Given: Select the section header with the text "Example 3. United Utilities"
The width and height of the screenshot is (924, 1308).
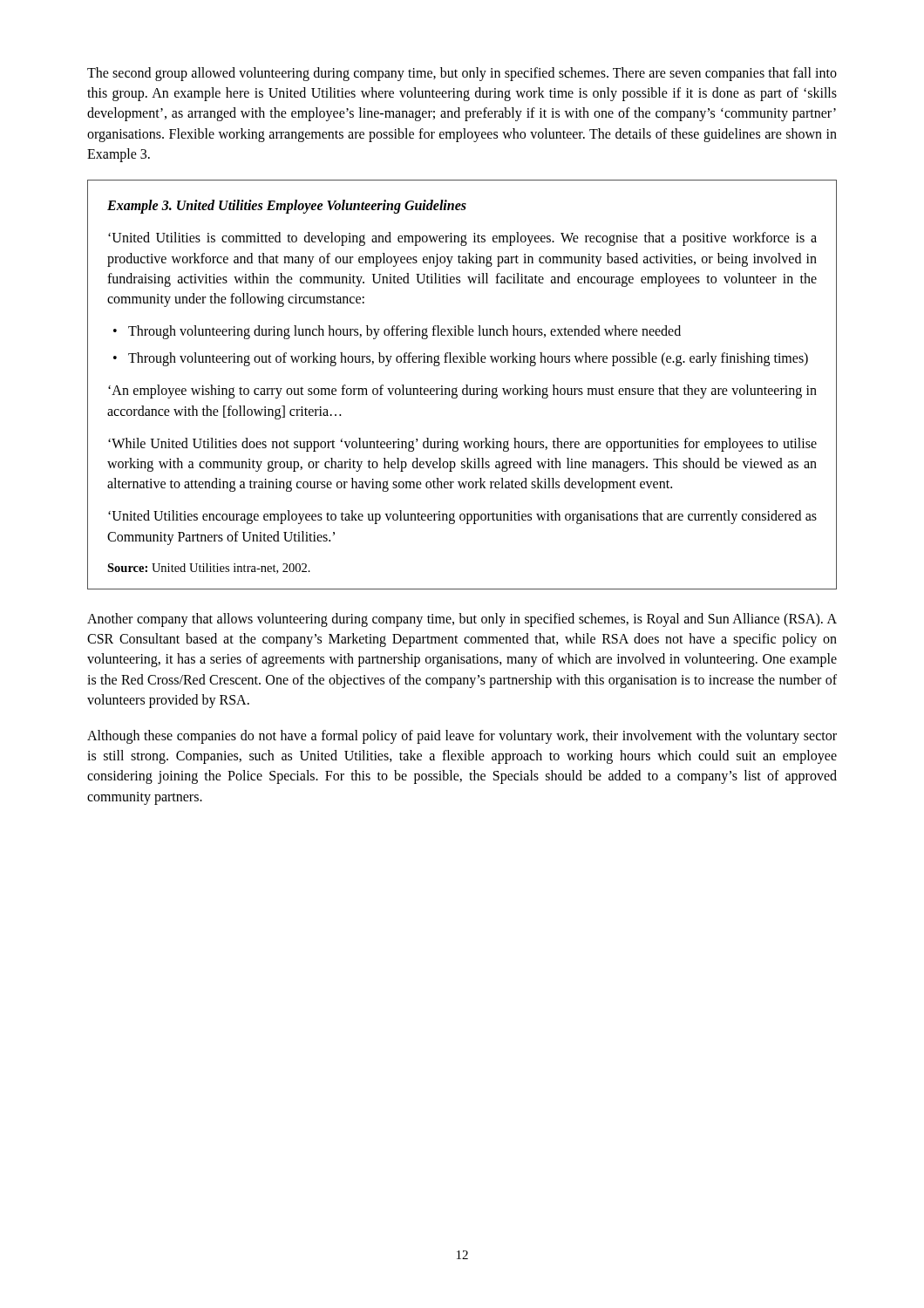Looking at the screenshot, I should [287, 205].
